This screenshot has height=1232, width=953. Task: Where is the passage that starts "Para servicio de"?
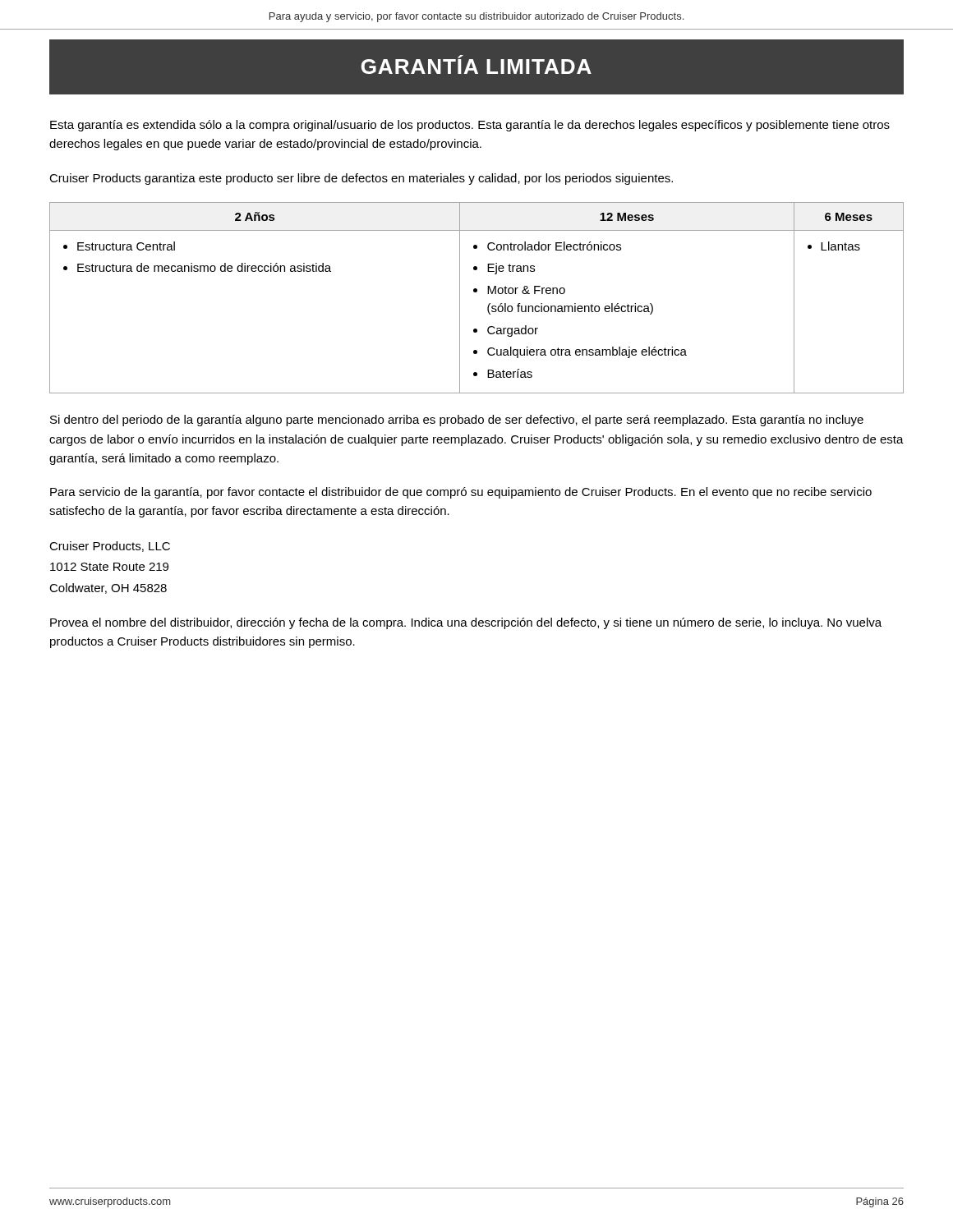pos(461,501)
